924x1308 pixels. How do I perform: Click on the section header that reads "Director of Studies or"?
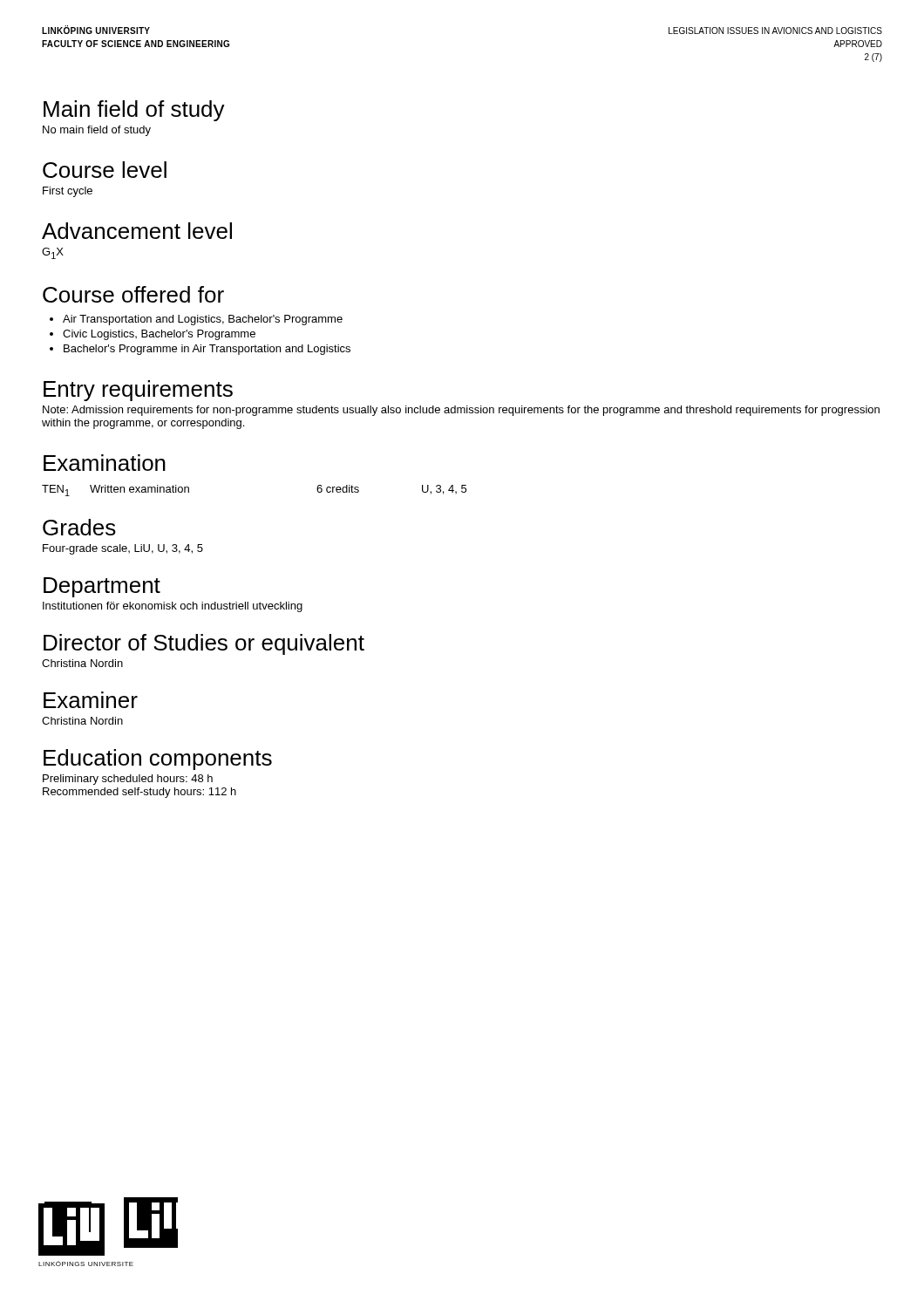click(204, 644)
